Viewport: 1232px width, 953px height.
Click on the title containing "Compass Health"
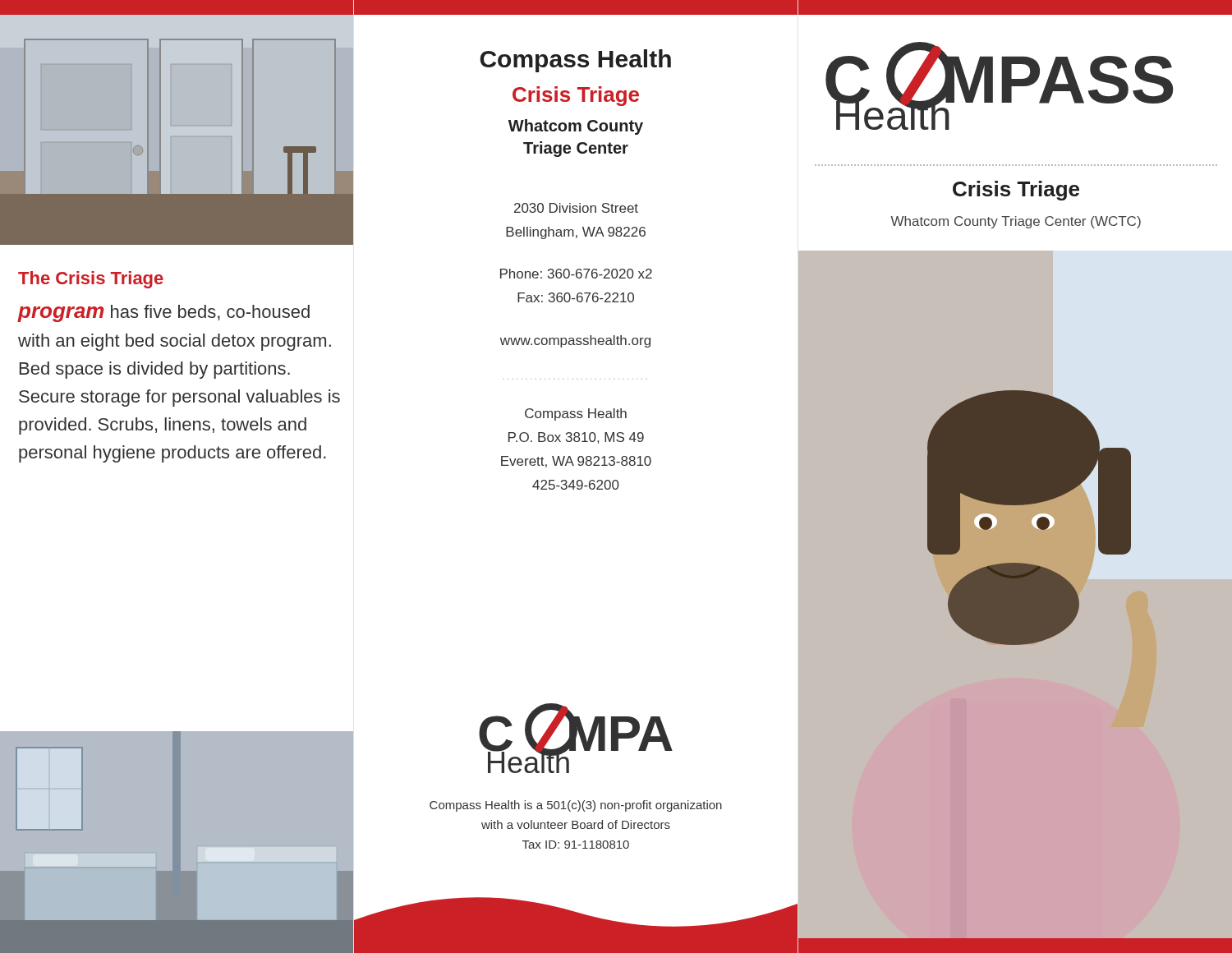pyautogui.click(x=576, y=59)
